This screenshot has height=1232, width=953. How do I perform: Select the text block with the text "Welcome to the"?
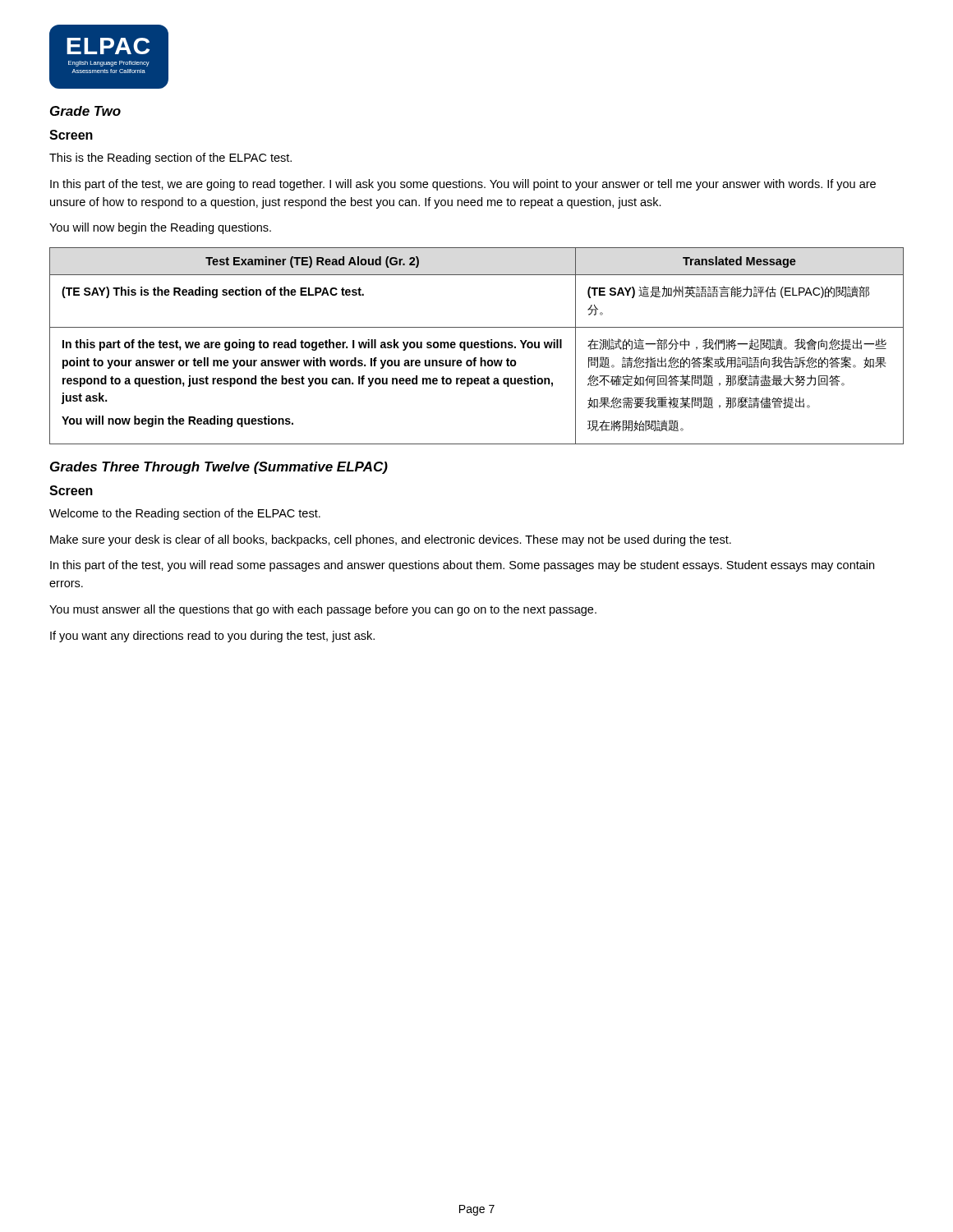pyautogui.click(x=185, y=513)
